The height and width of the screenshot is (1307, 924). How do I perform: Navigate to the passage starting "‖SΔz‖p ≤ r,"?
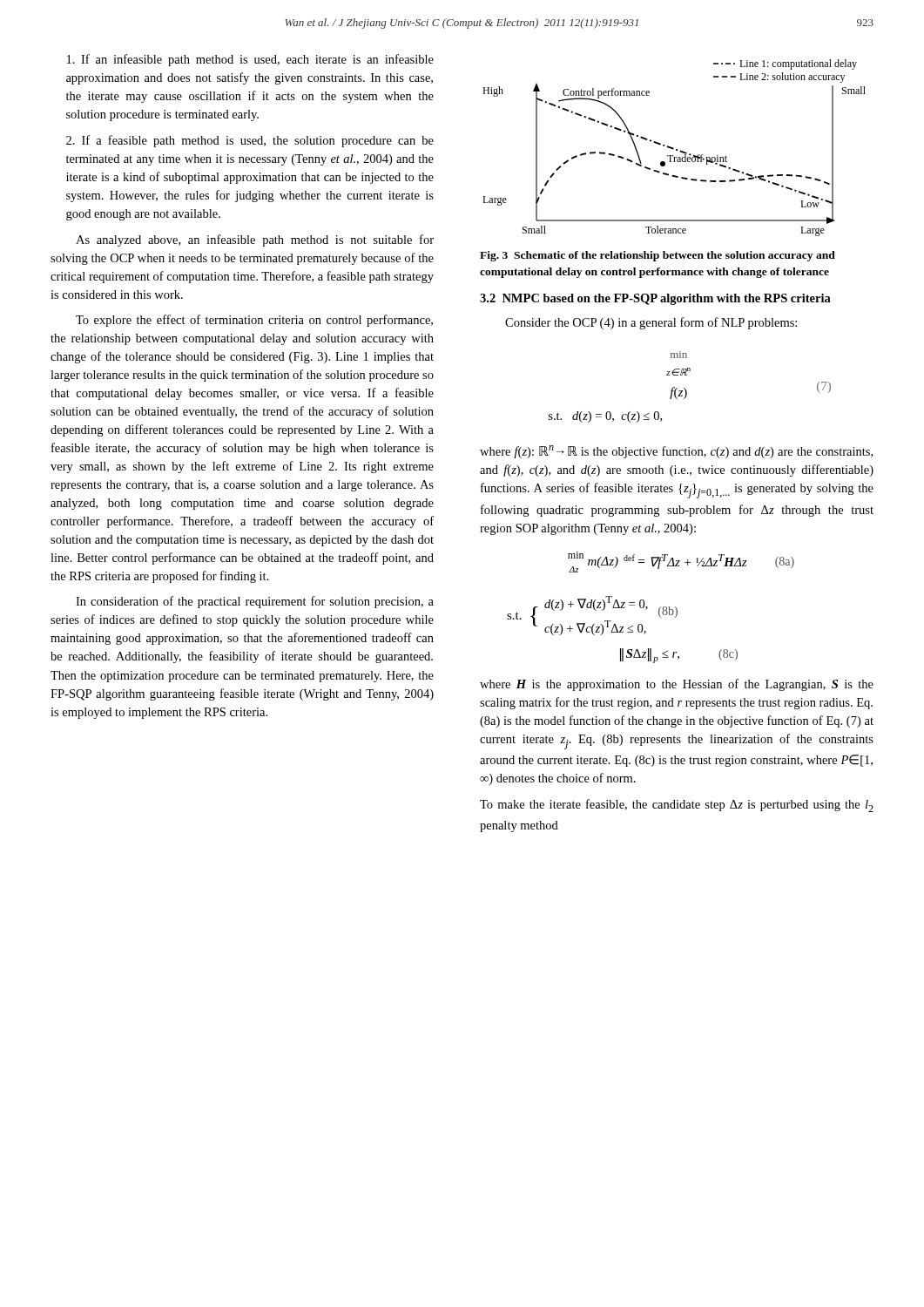click(x=677, y=654)
